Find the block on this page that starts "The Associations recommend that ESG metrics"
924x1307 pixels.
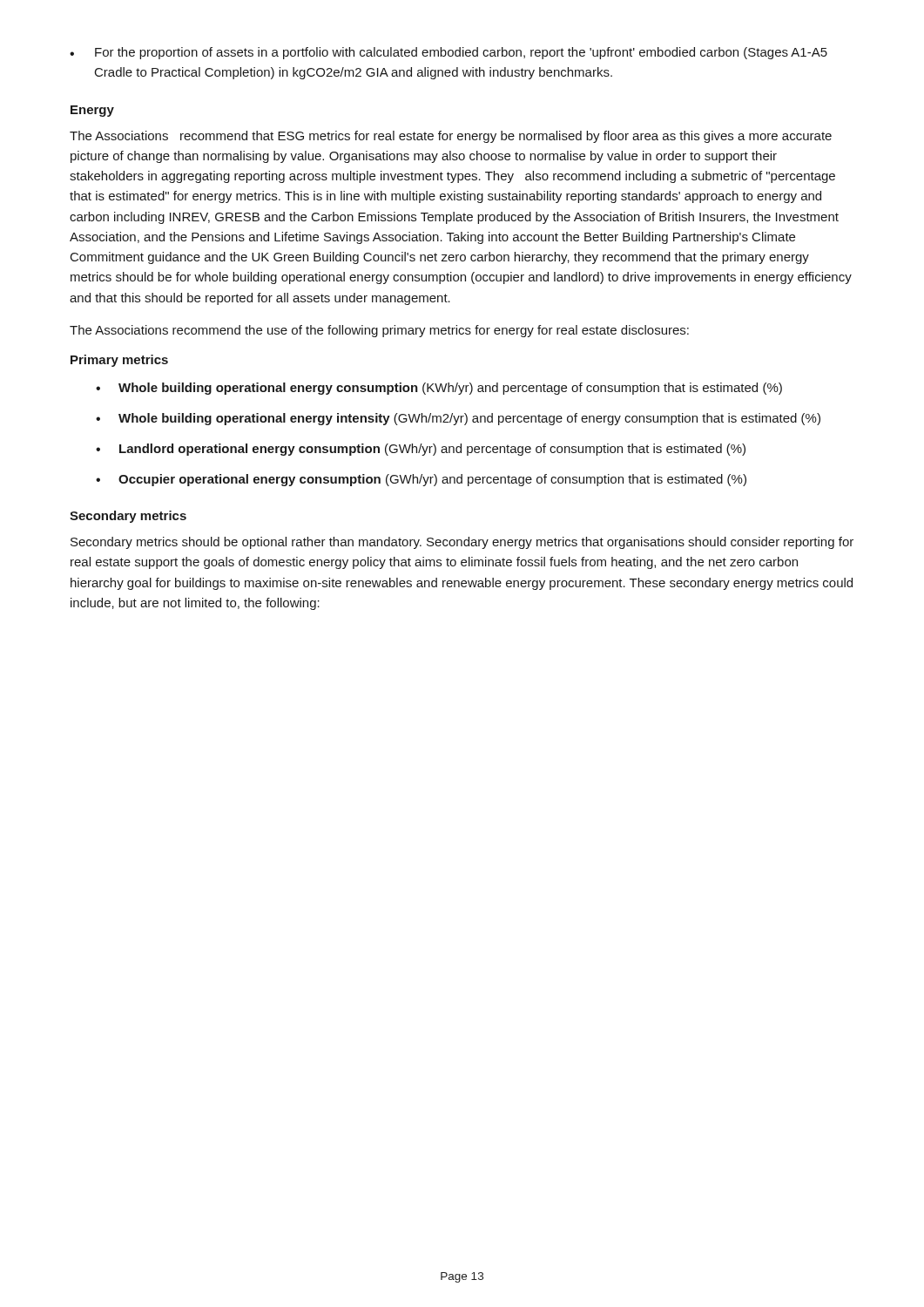coord(461,216)
